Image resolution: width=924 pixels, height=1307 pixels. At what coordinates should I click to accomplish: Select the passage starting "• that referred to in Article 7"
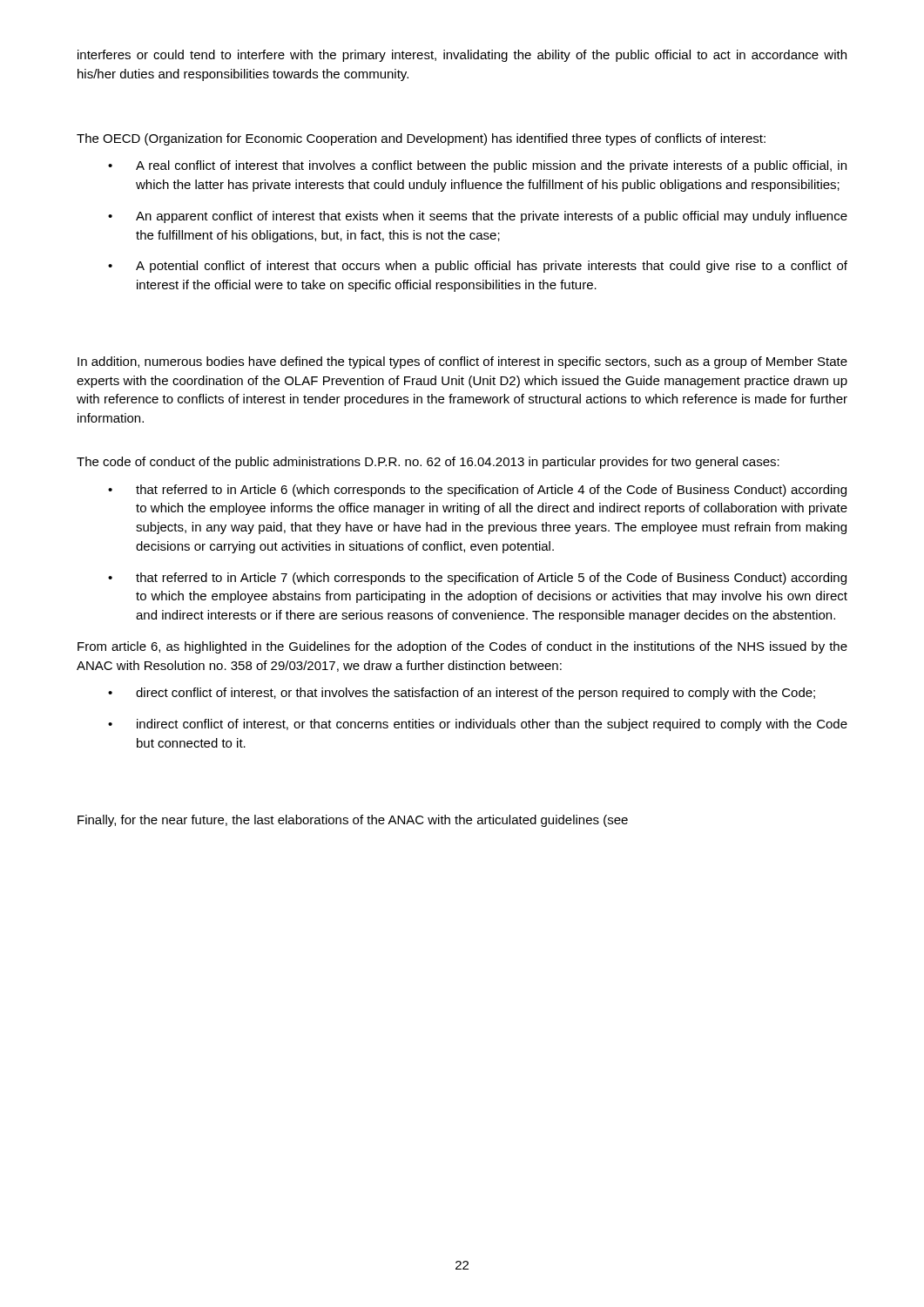[478, 596]
